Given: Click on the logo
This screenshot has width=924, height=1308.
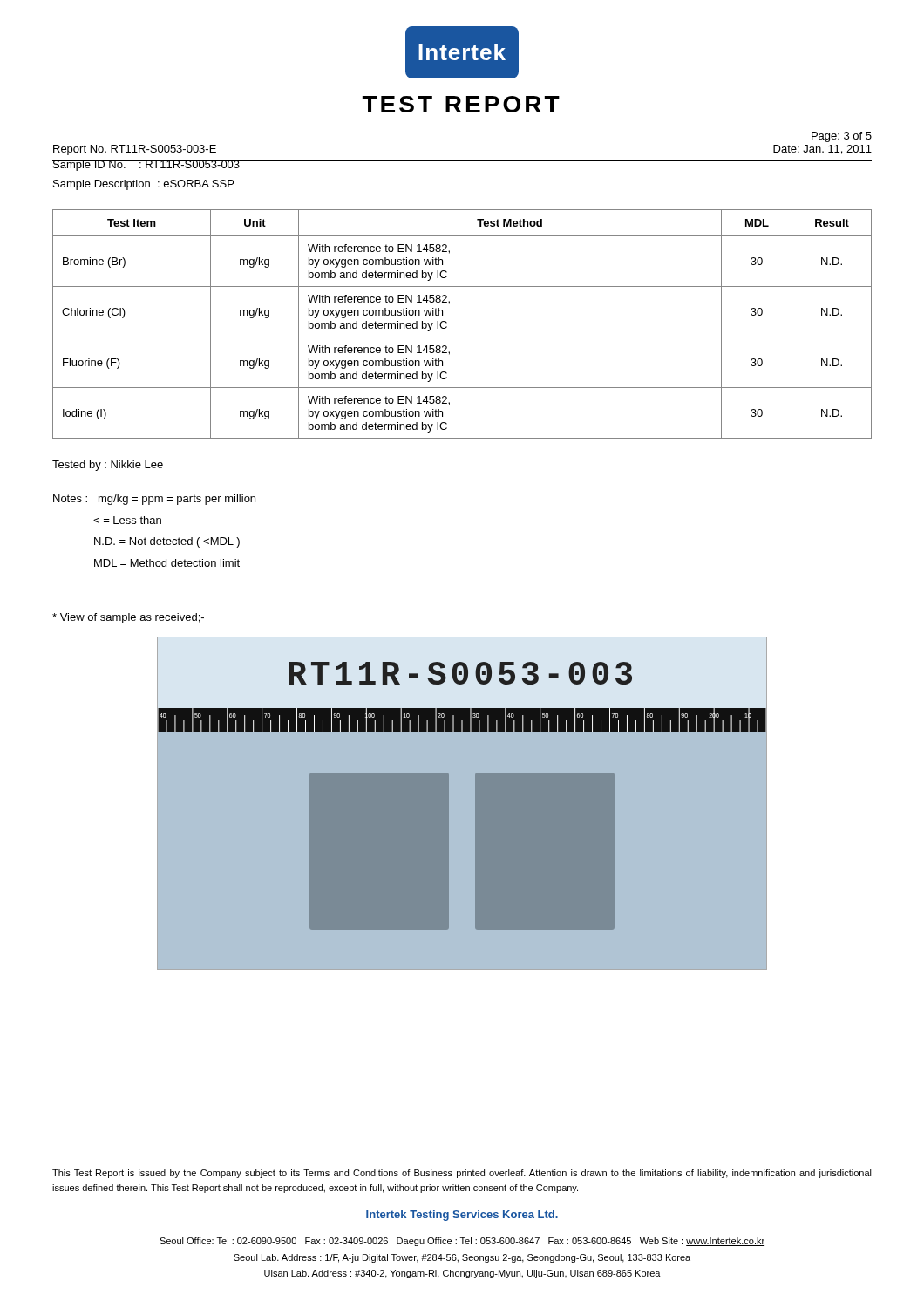Looking at the screenshot, I should [x=462, y=52].
